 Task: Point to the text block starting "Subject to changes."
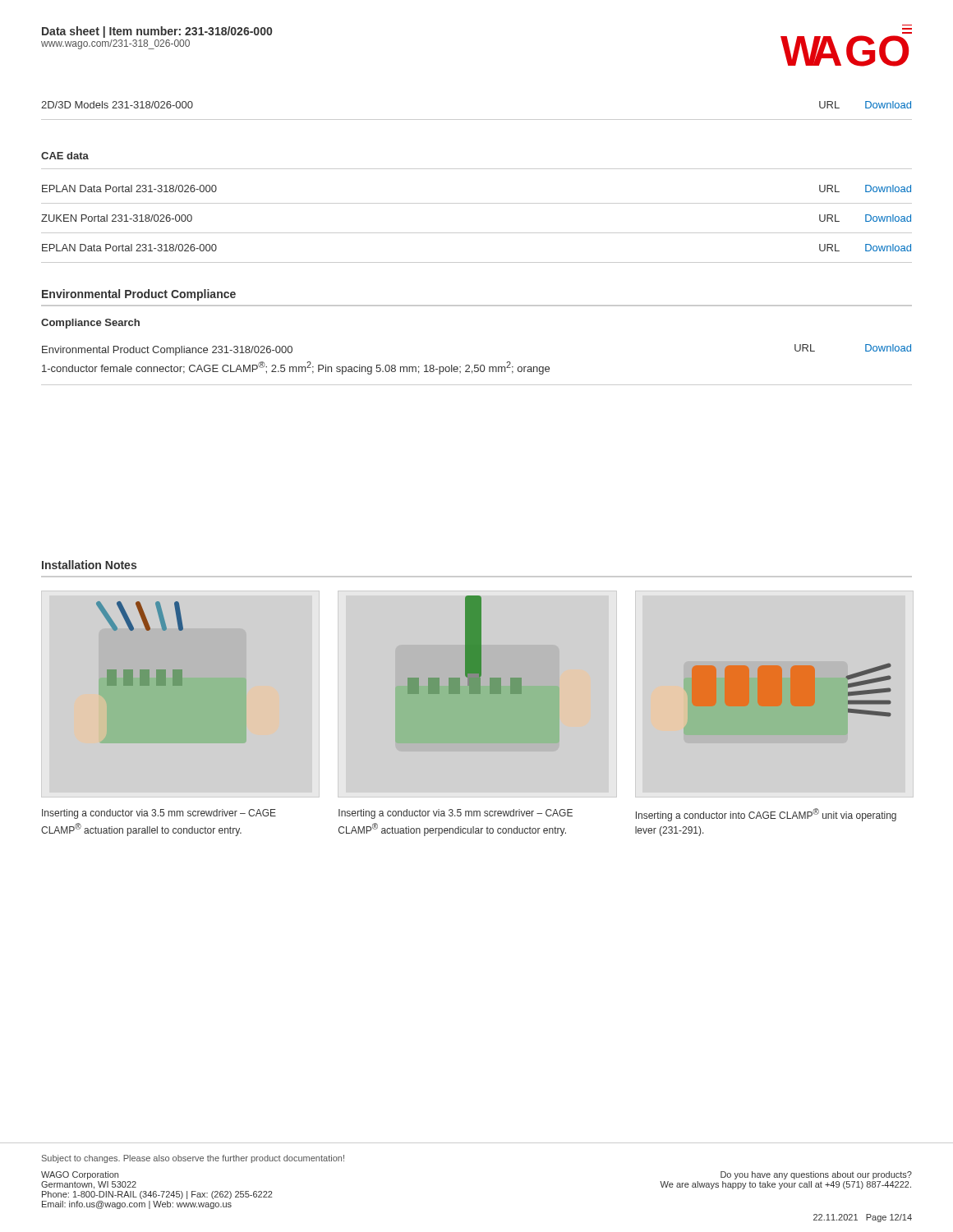pyautogui.click(x=193, y=1158)
